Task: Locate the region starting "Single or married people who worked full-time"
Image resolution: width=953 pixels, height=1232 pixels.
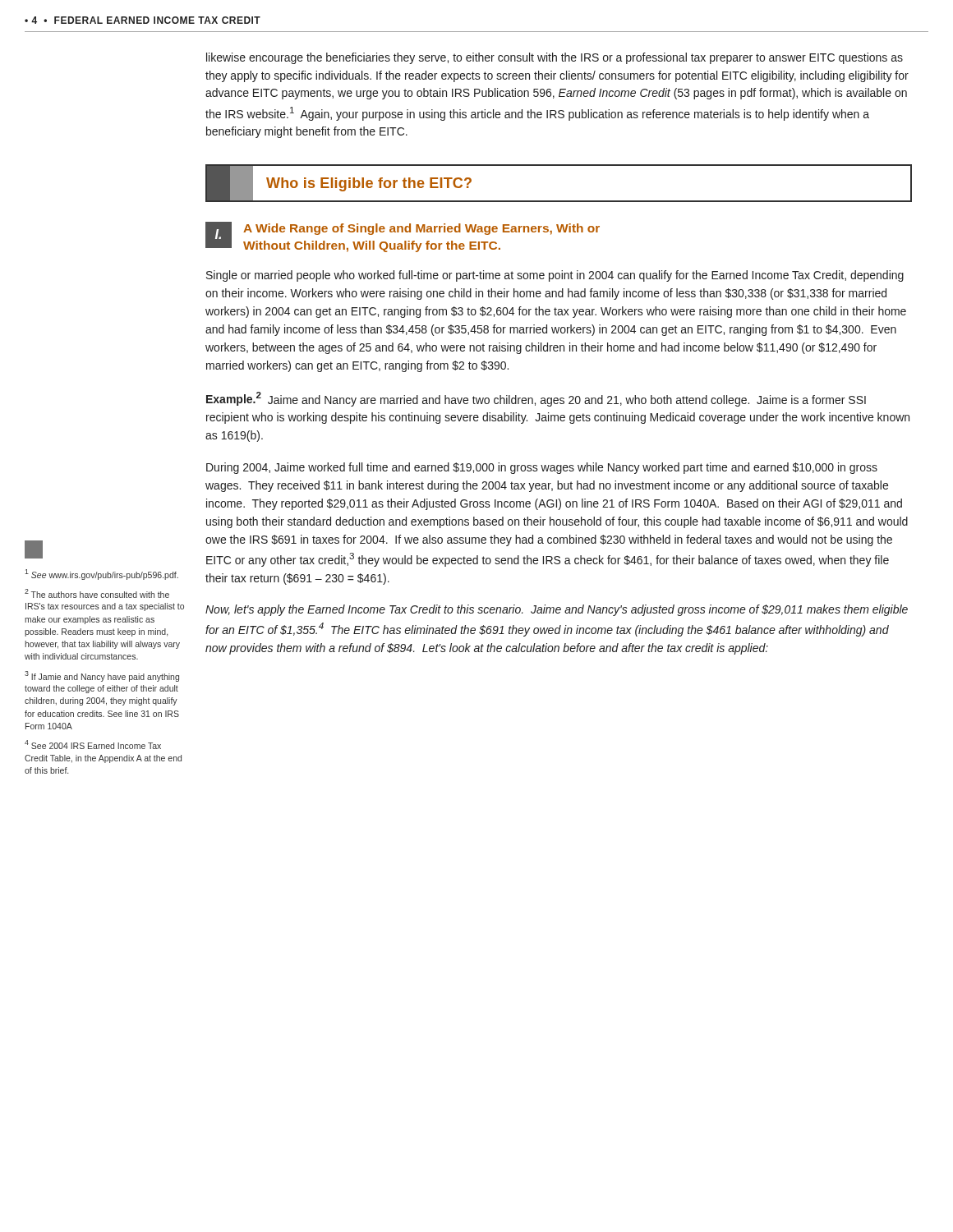Action: point(556,321)
